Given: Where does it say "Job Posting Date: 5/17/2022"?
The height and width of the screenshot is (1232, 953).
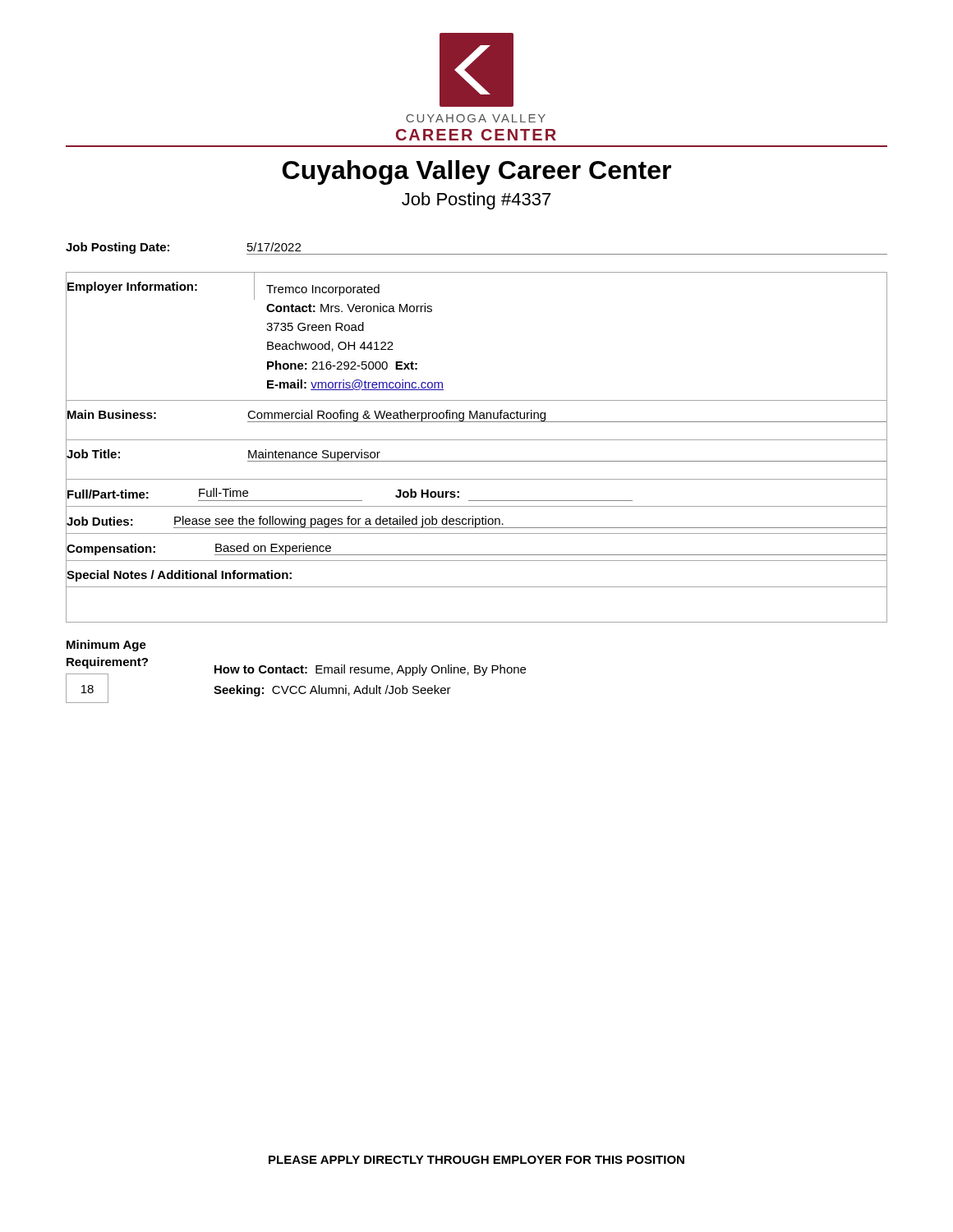Looking at the screenshot, I should point(476,246).
